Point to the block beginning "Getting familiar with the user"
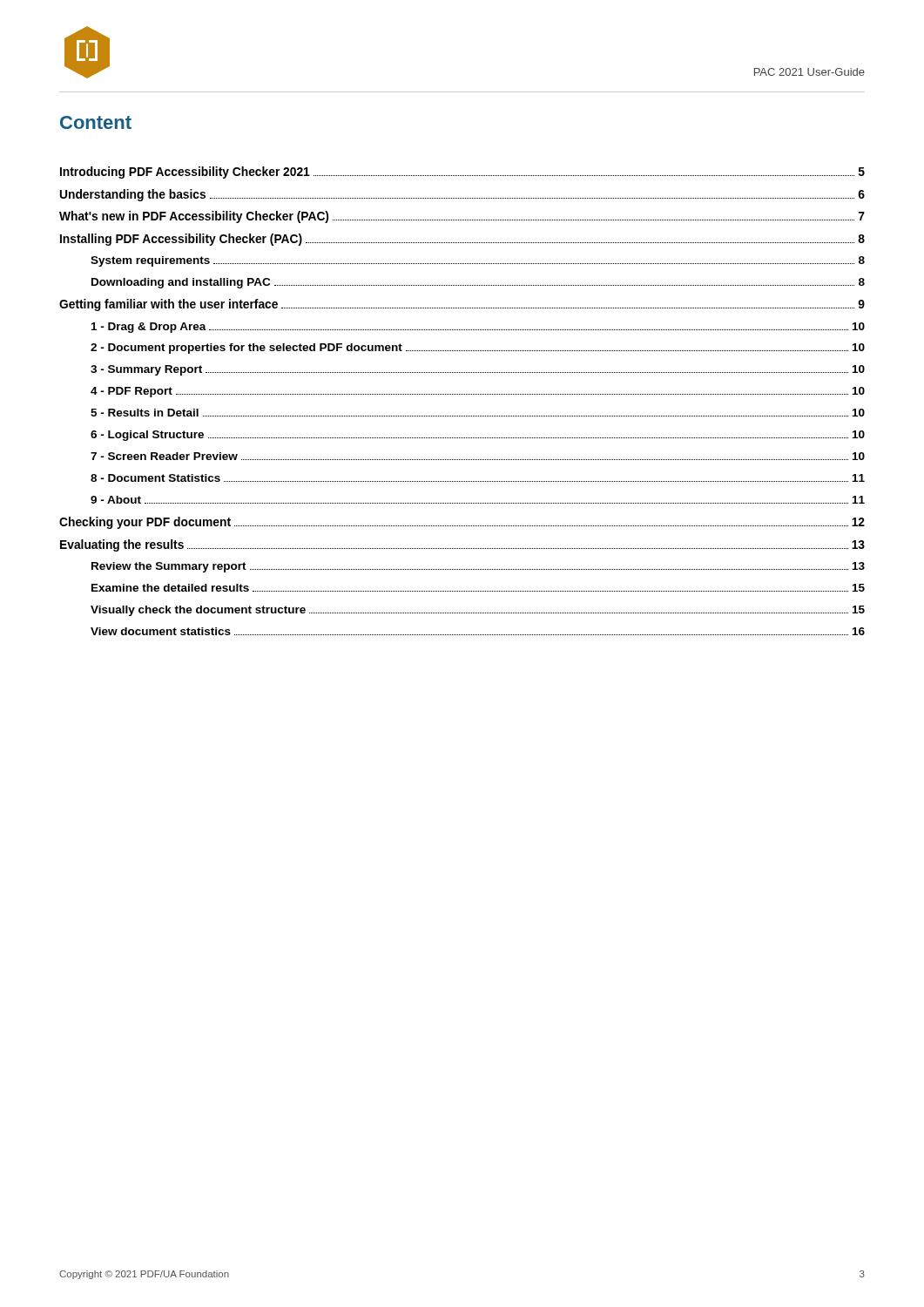This screenshot has width=924, height=1307. (462, 305)
